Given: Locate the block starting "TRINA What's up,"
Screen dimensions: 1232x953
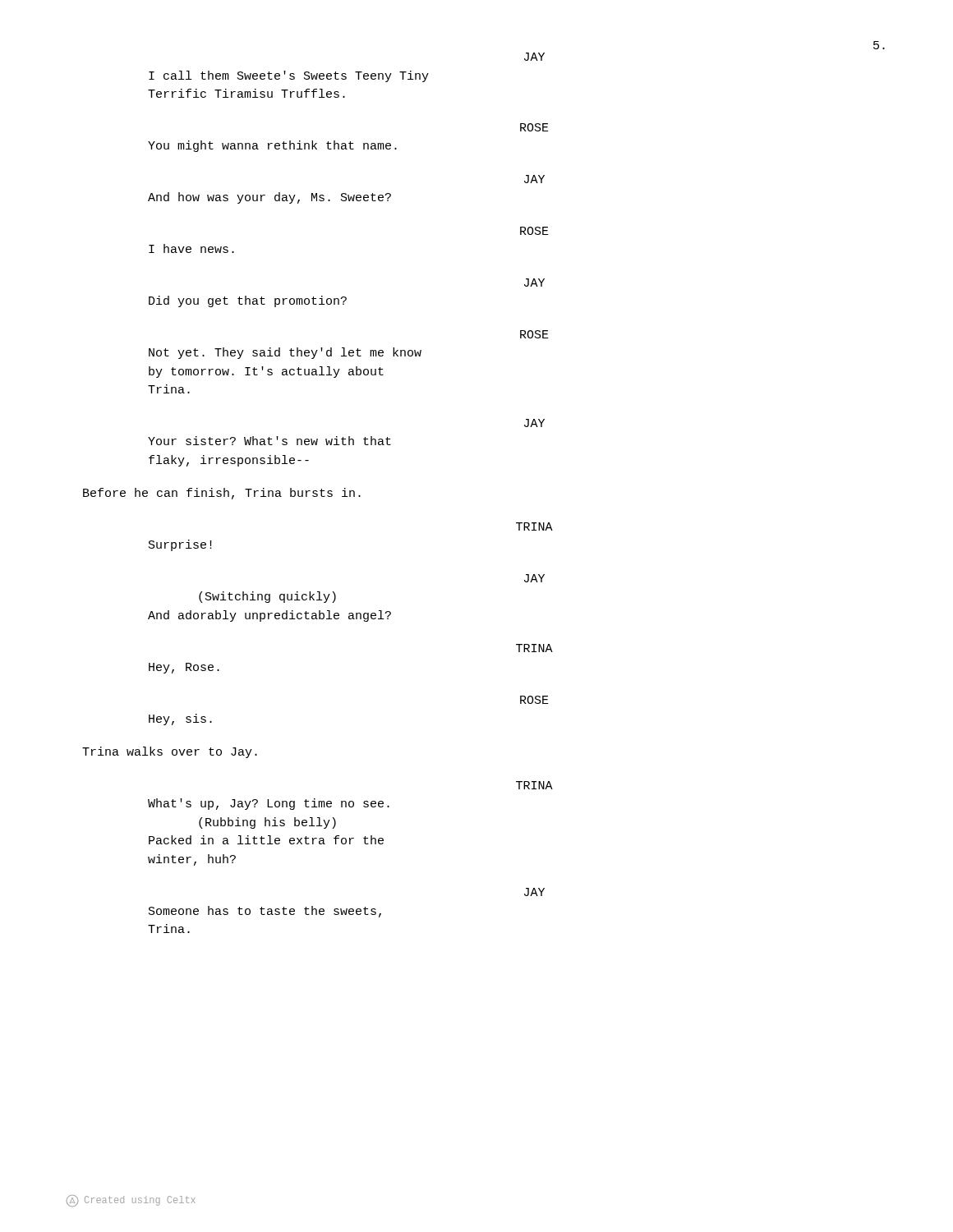Looking at the screenshot, I should (534, 785).
